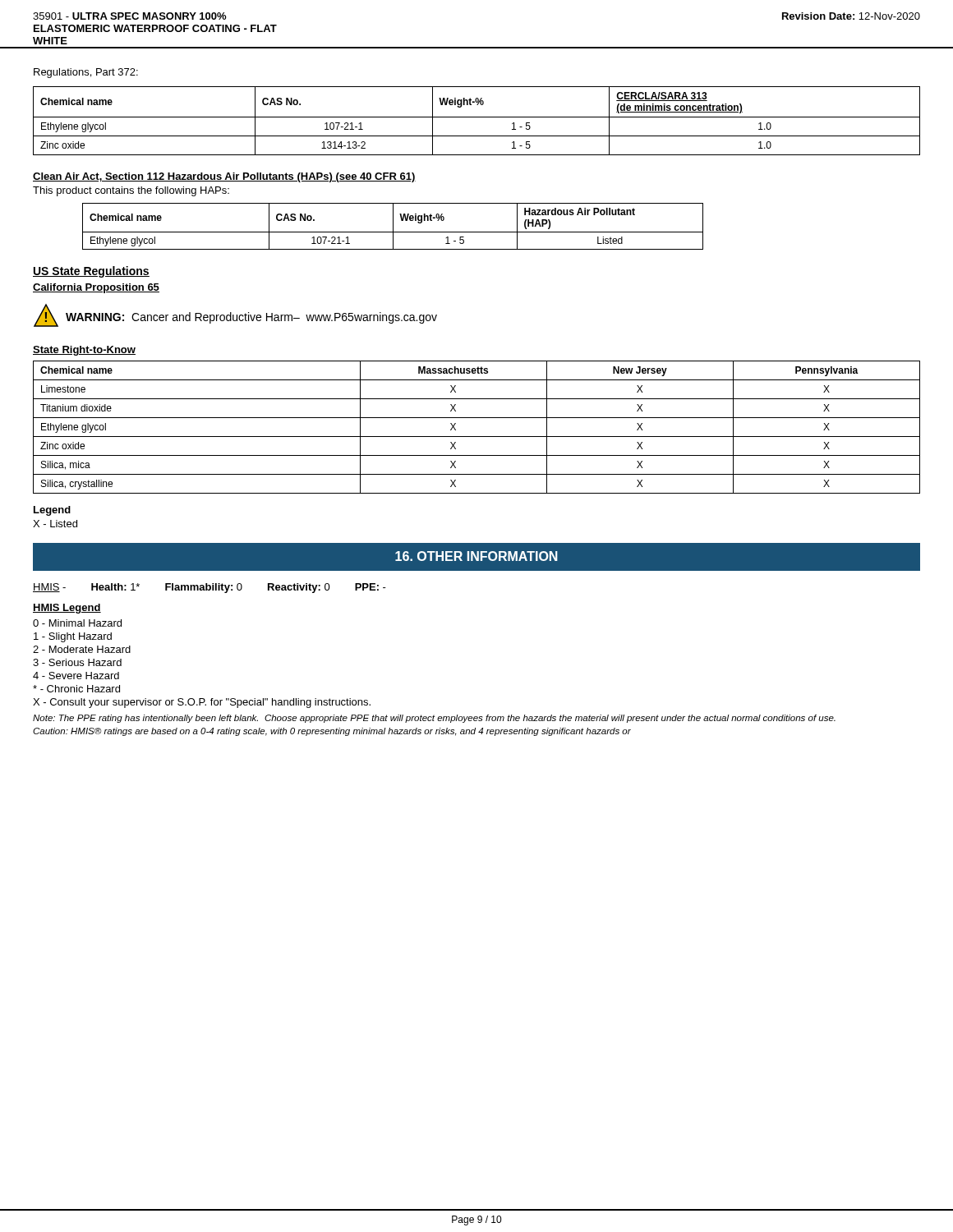Click the passage that begins "4 - Severe"
Viewport: 953px width, 1232px height.
coord(76,676)
